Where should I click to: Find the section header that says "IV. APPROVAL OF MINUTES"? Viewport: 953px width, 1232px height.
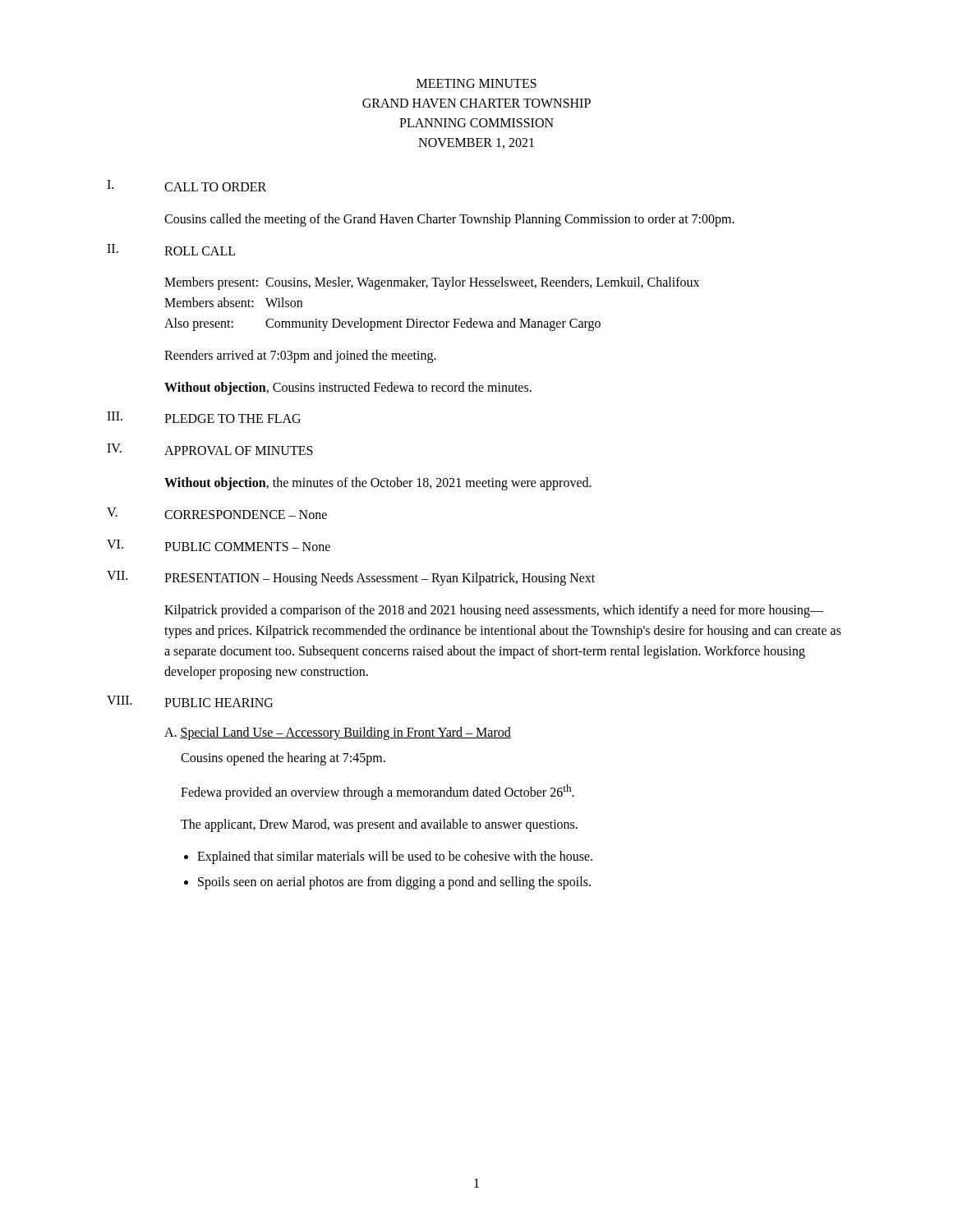(x=210, y=449)
